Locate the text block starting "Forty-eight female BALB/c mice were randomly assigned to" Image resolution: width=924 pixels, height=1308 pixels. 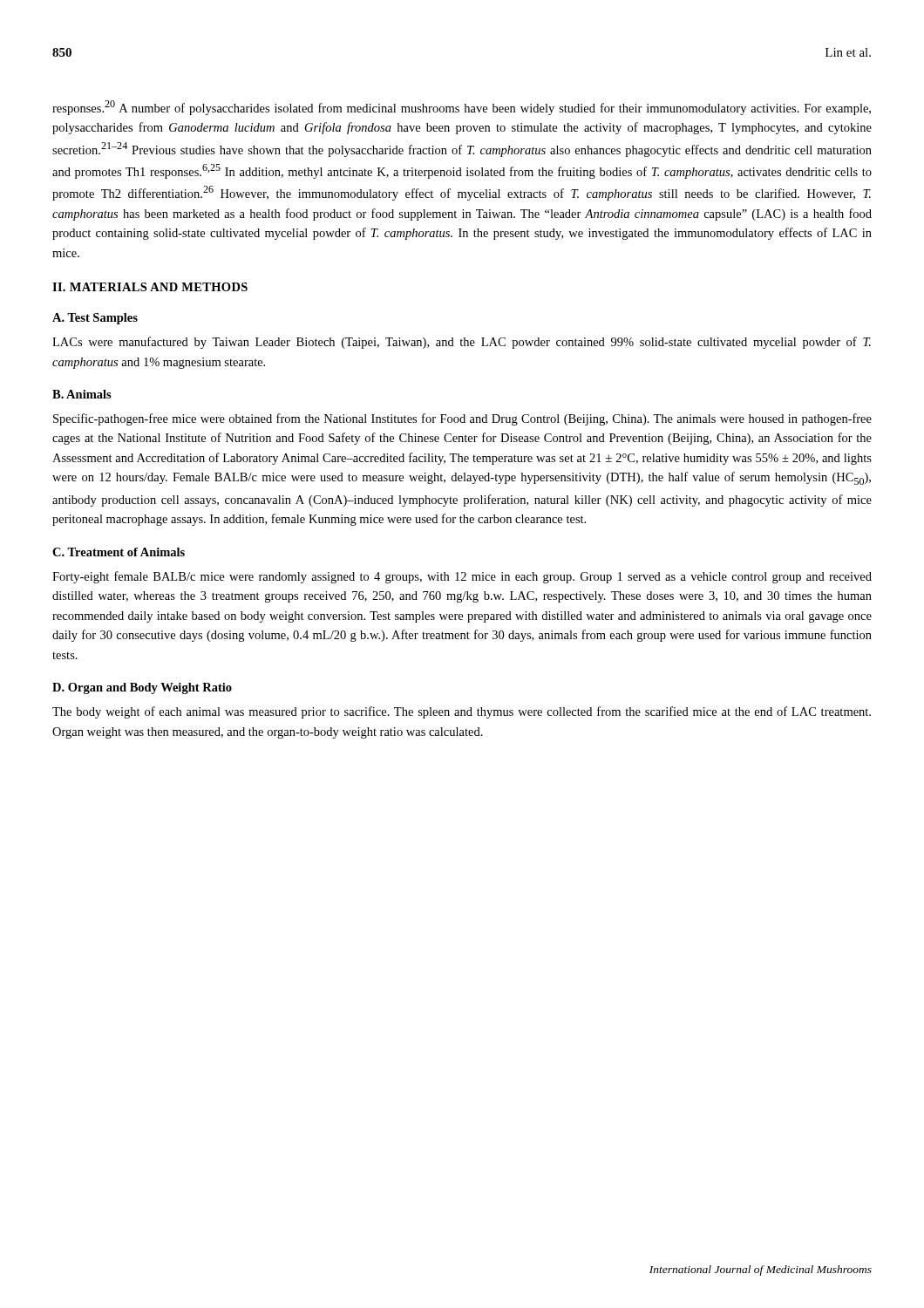(462, 616)
